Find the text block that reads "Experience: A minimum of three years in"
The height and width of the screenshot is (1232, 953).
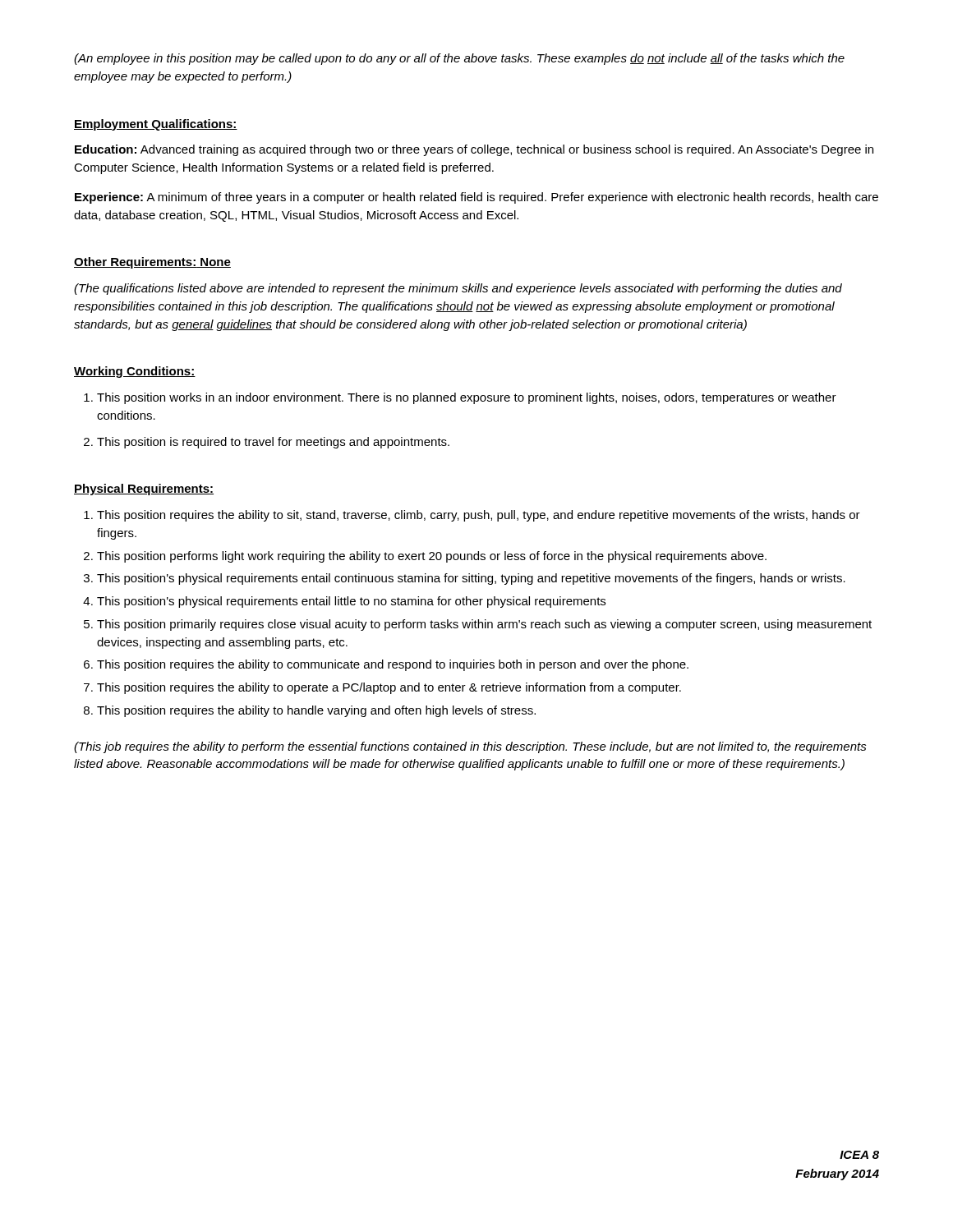coord(476,206)
